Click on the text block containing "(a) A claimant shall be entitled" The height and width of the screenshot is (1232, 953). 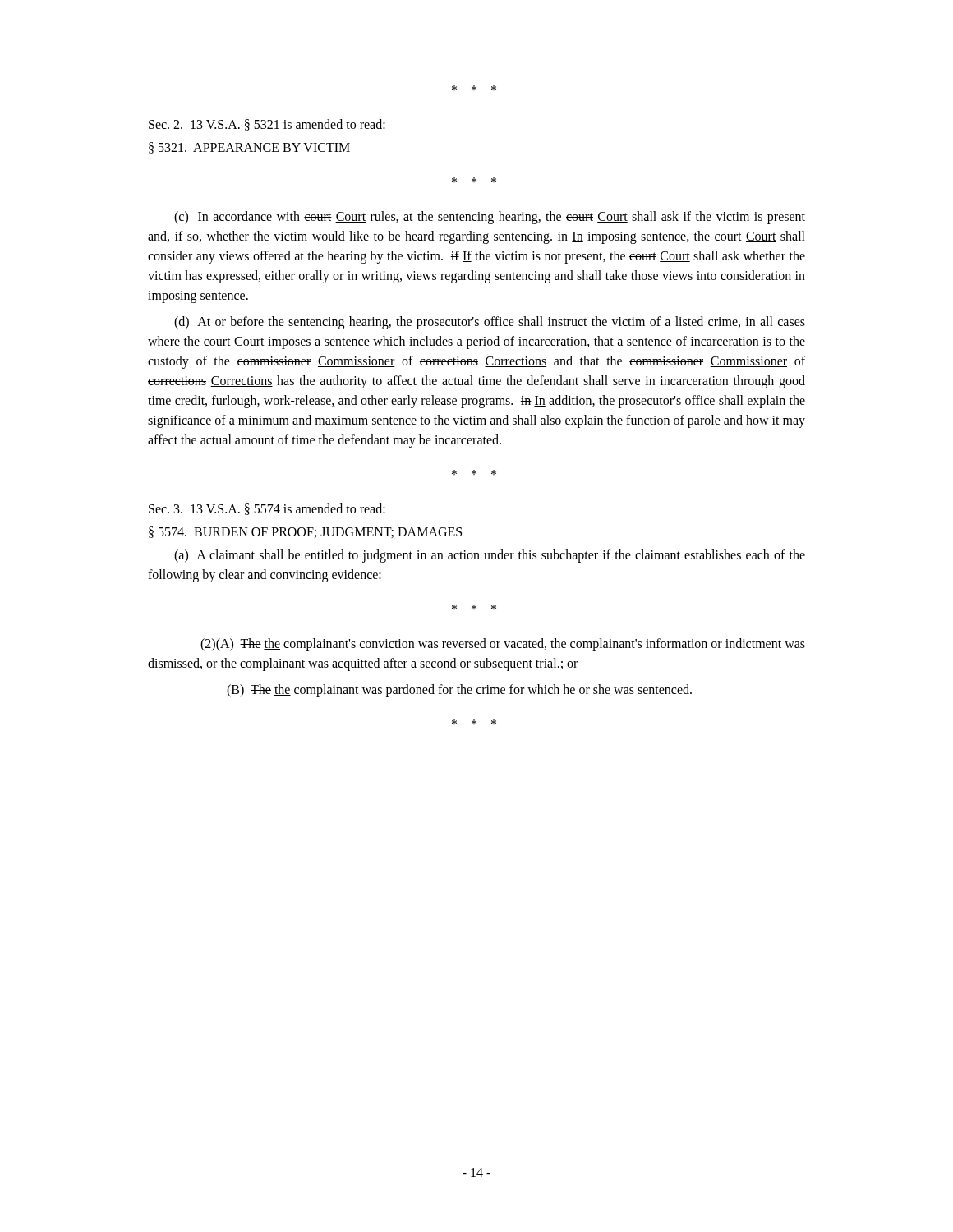click(476, 565)
